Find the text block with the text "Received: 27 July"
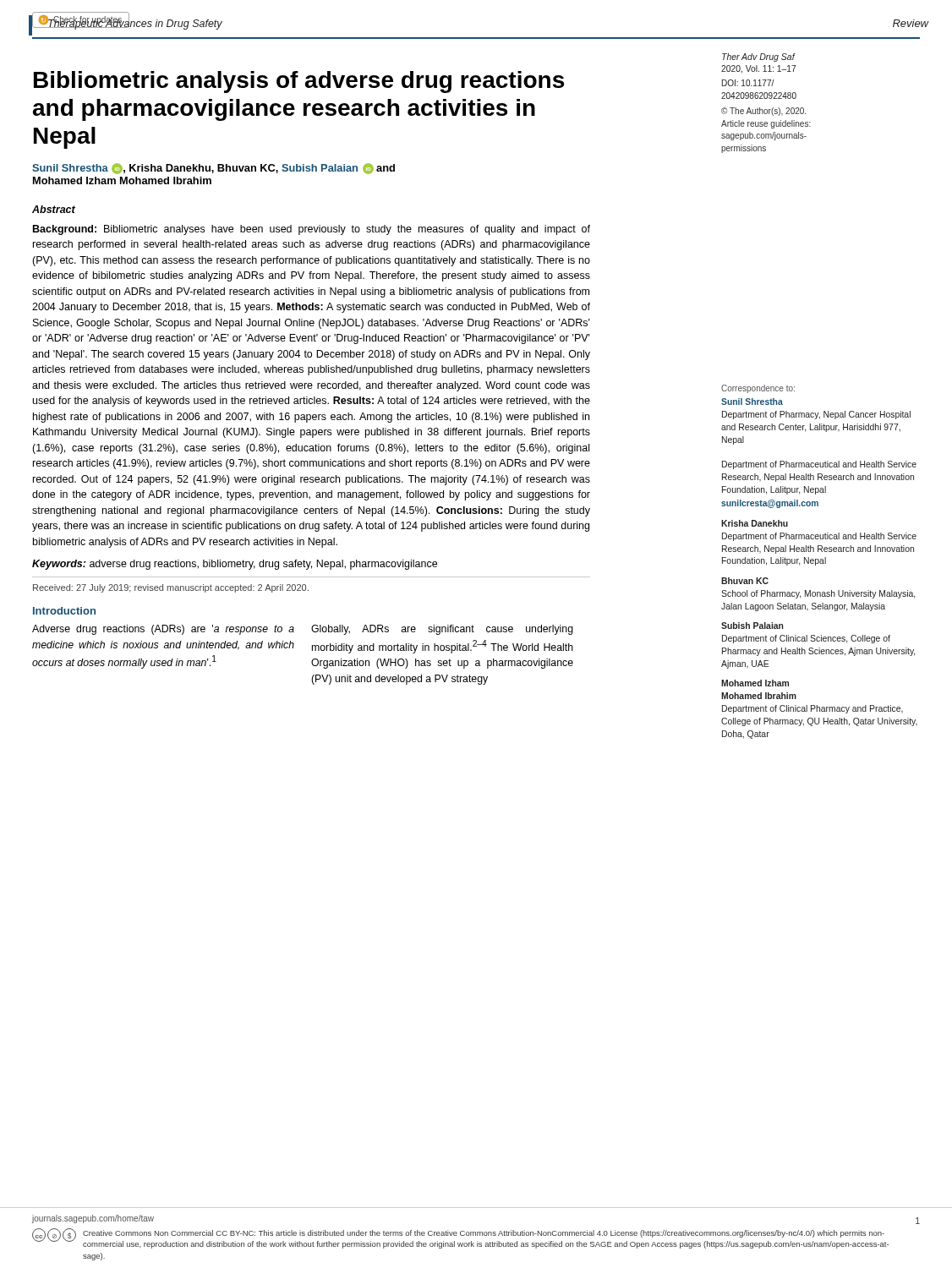 coord(171,588)
